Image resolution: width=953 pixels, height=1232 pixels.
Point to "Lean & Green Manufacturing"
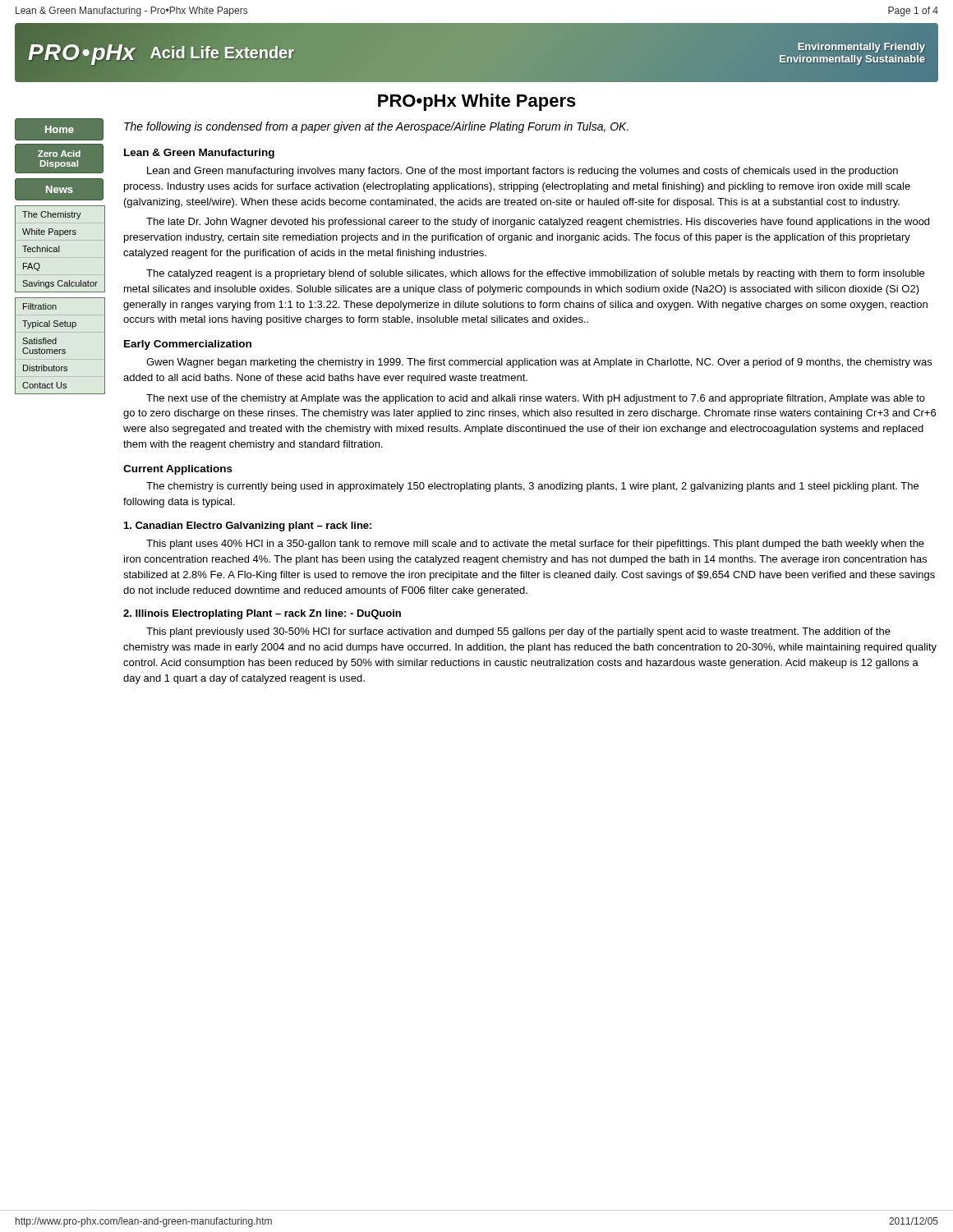click(199, 153)
